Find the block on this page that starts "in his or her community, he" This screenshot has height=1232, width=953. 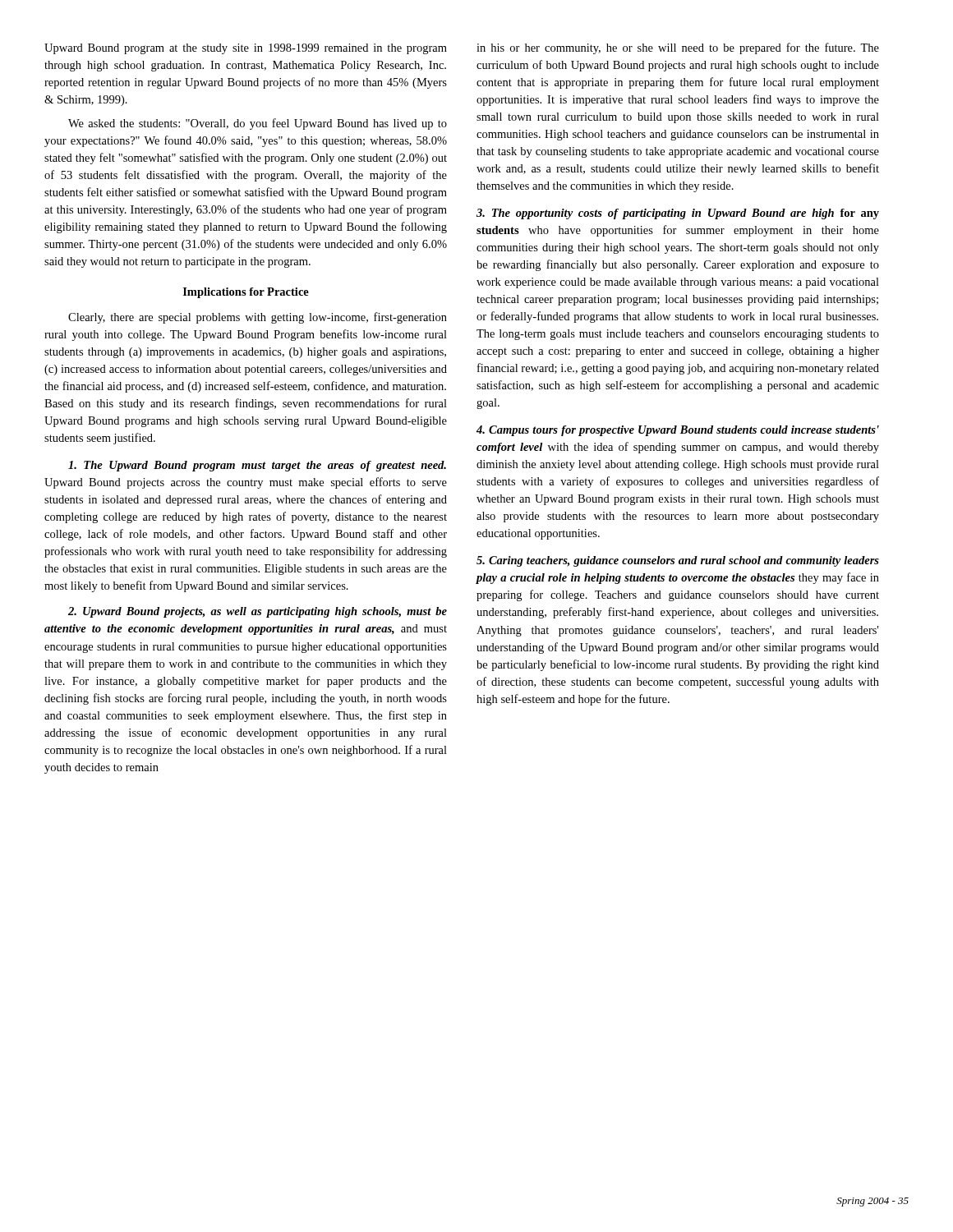(678, 117)
